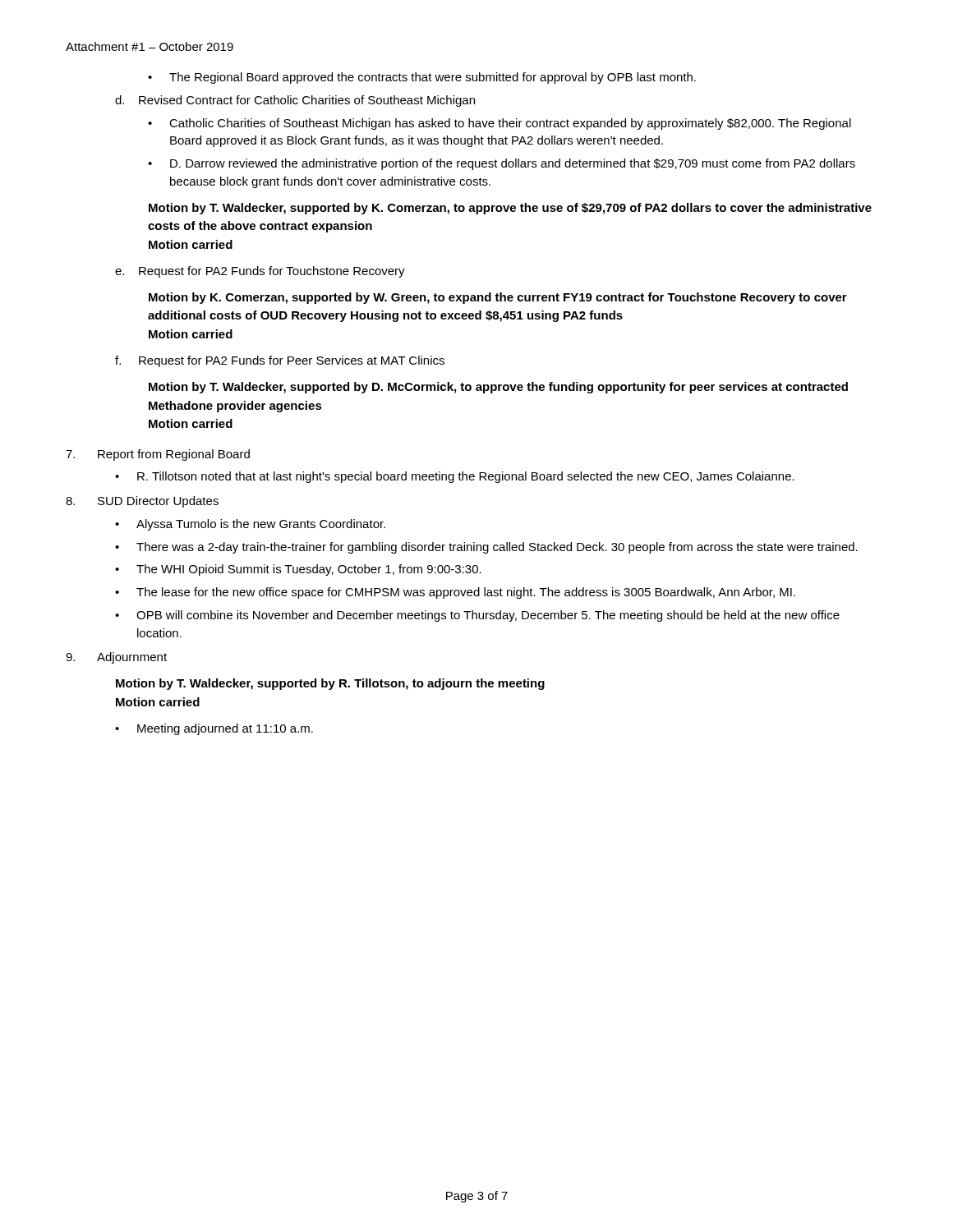
Task: Click on the text block with the text "Motion by T. Waldecker, supported by K. Comerzan,"
Action: [510, 209]
